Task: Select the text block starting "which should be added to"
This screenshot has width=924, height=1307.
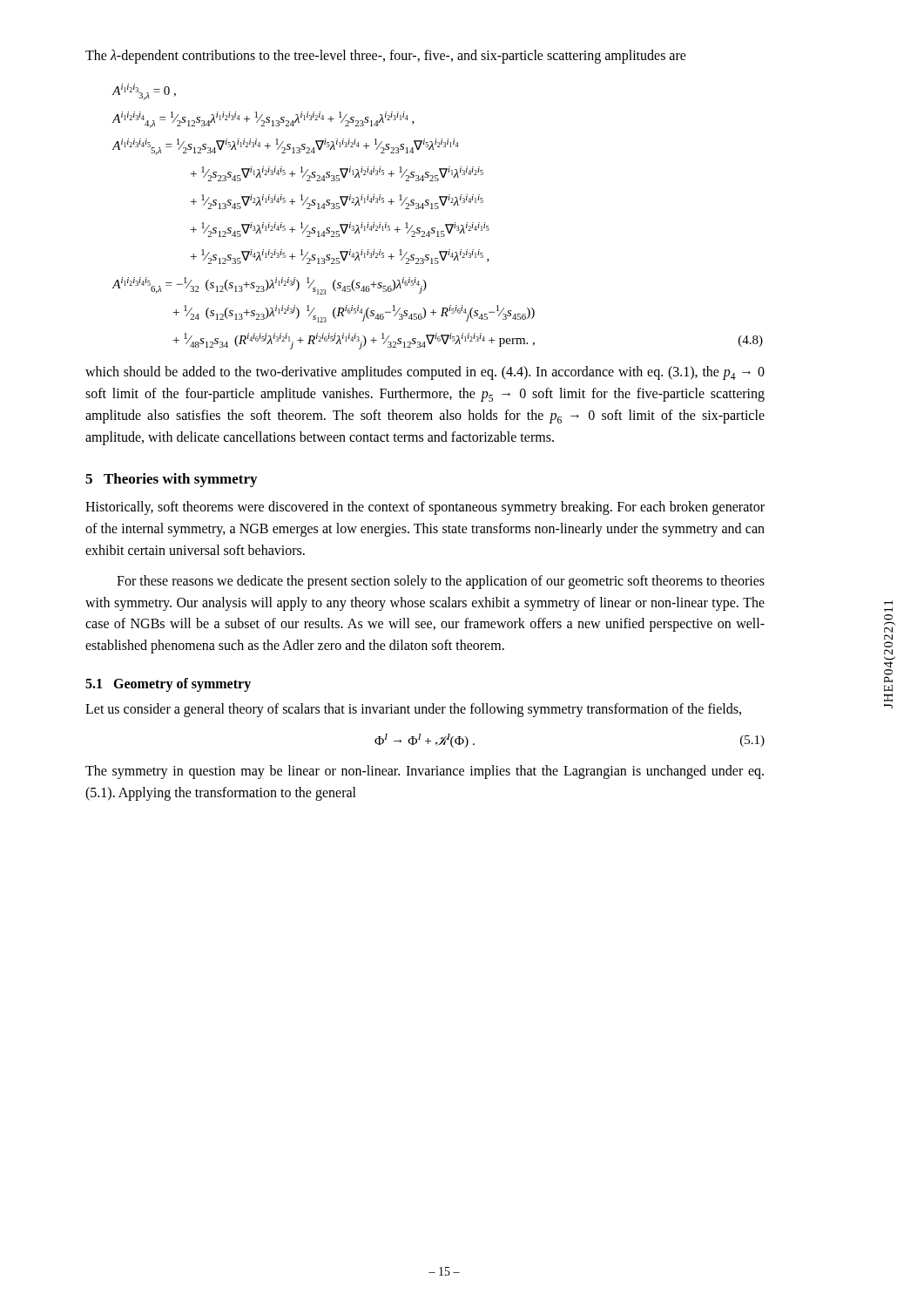Action: 425,404
